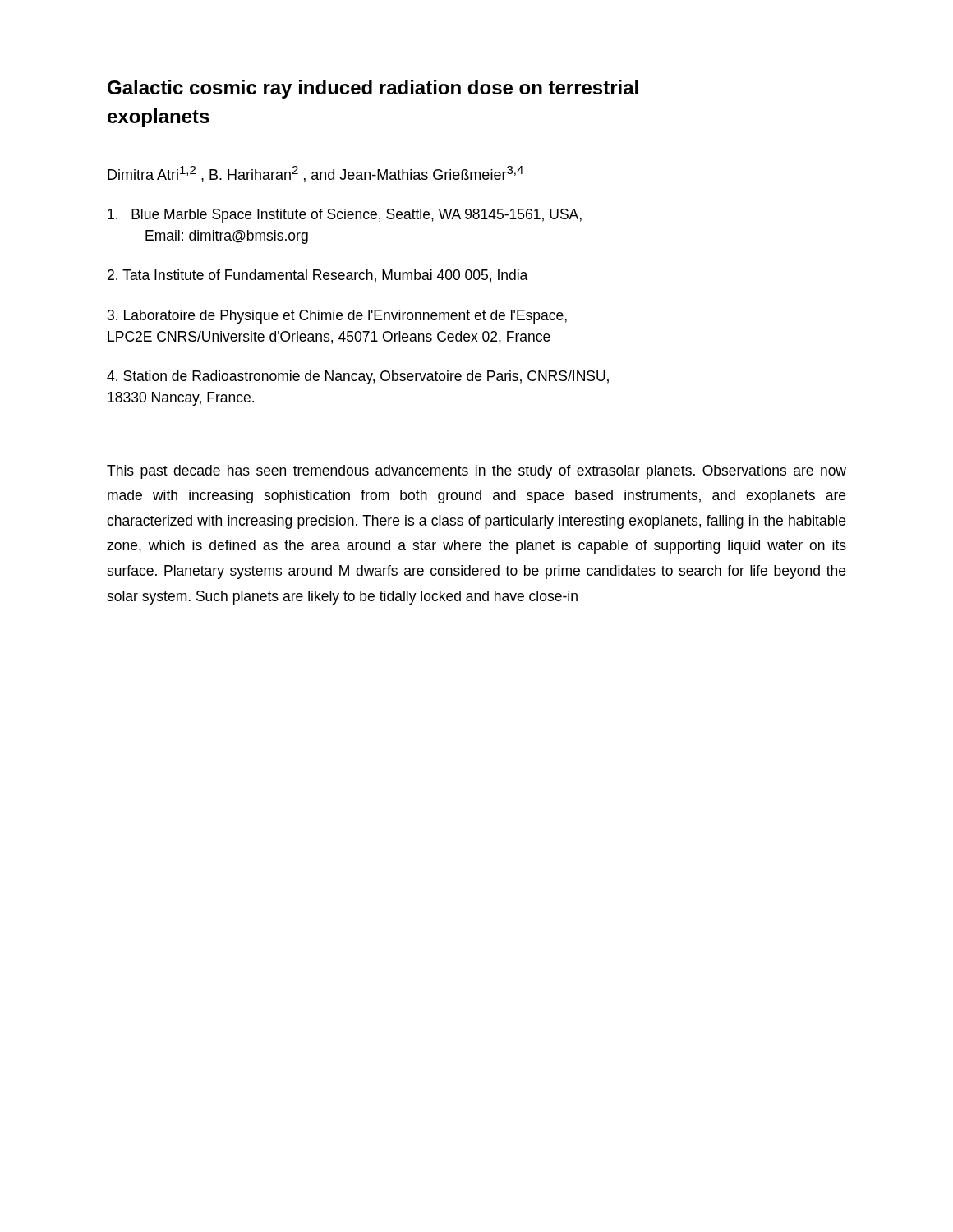Click on the block starting "This past decade"
The width and height of the screenshot is (953, 1232).
tap(476, 533)
